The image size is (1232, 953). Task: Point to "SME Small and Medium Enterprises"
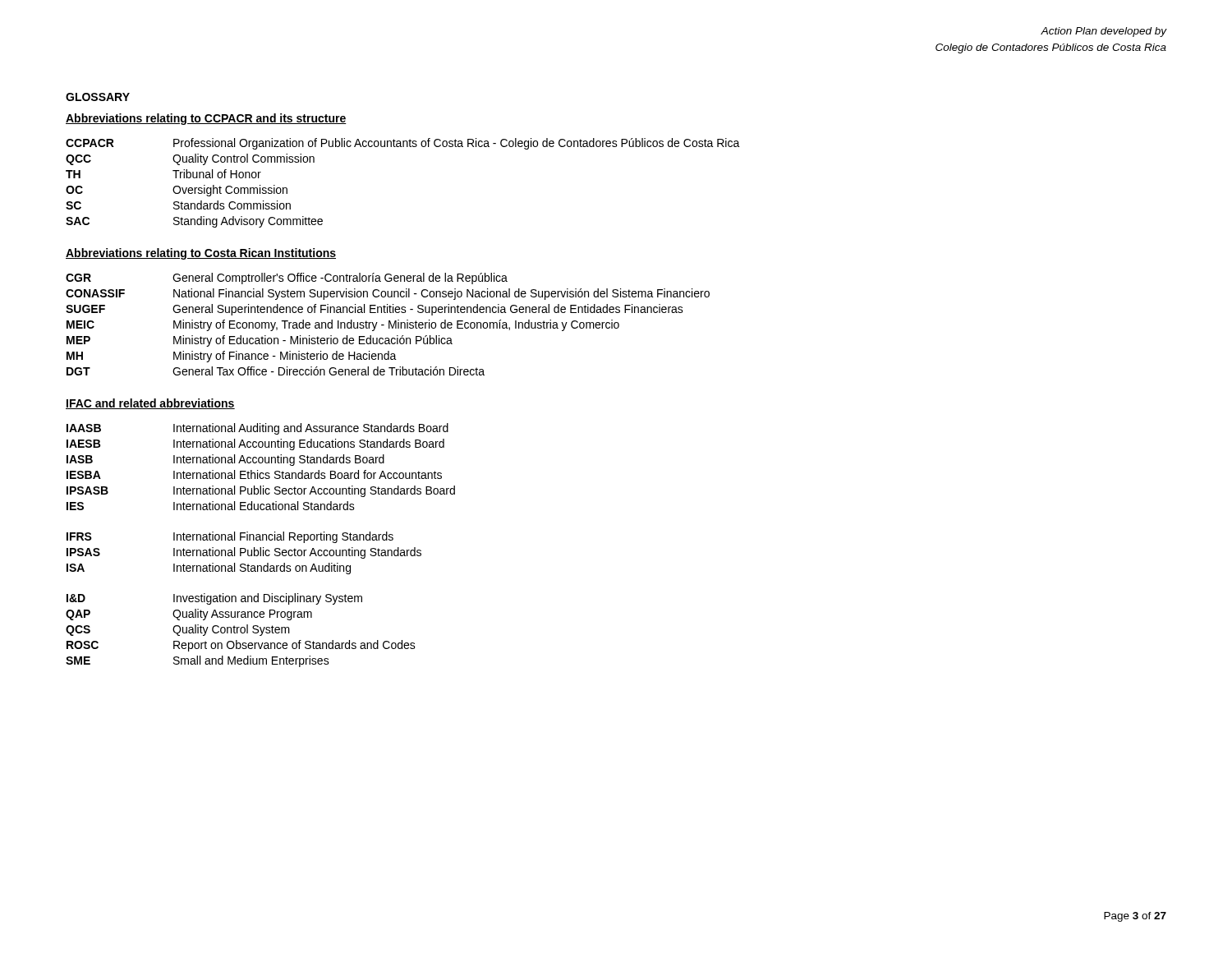[198, 661]
